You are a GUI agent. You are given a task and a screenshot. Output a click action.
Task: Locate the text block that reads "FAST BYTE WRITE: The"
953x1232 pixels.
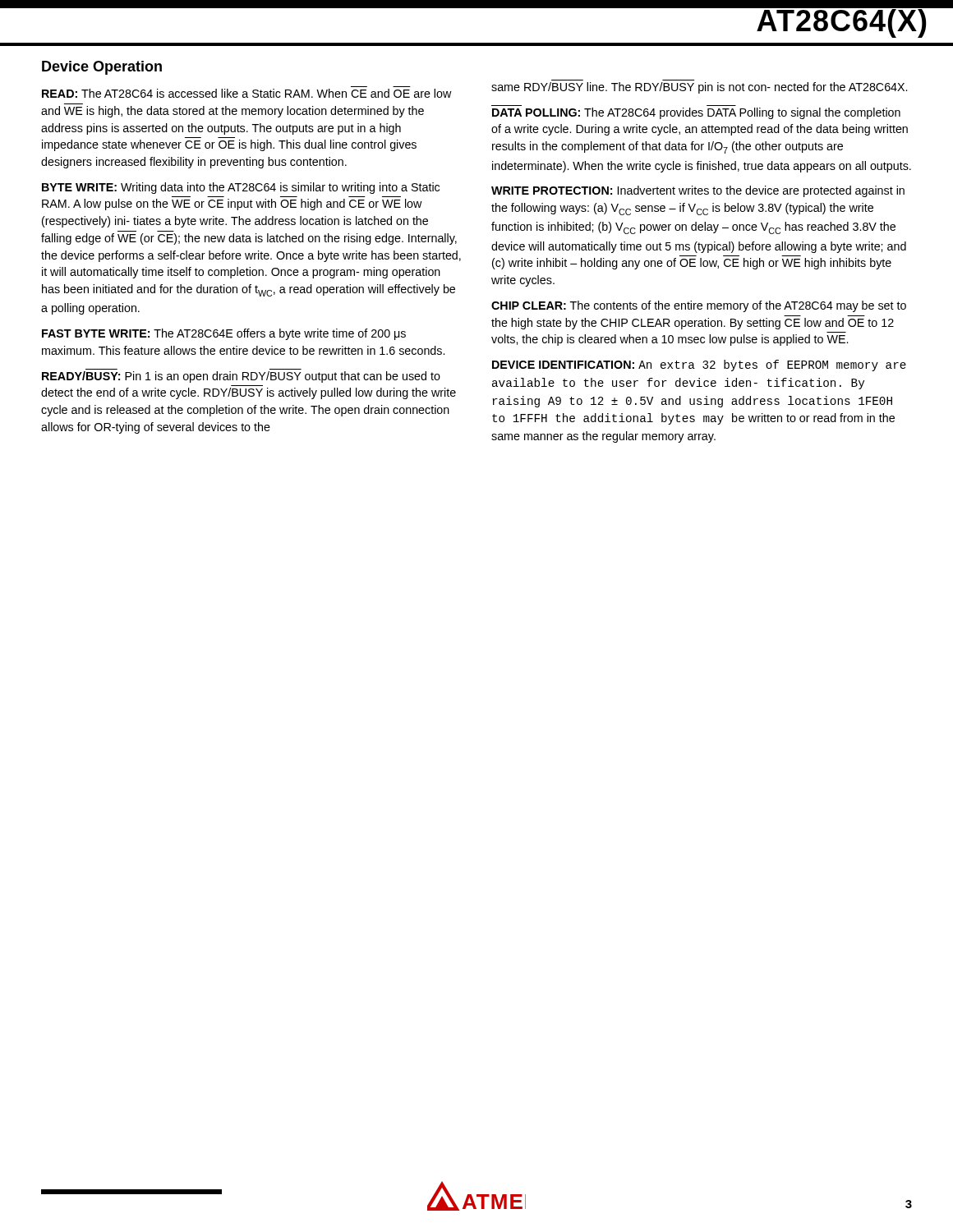click(243, 342)
